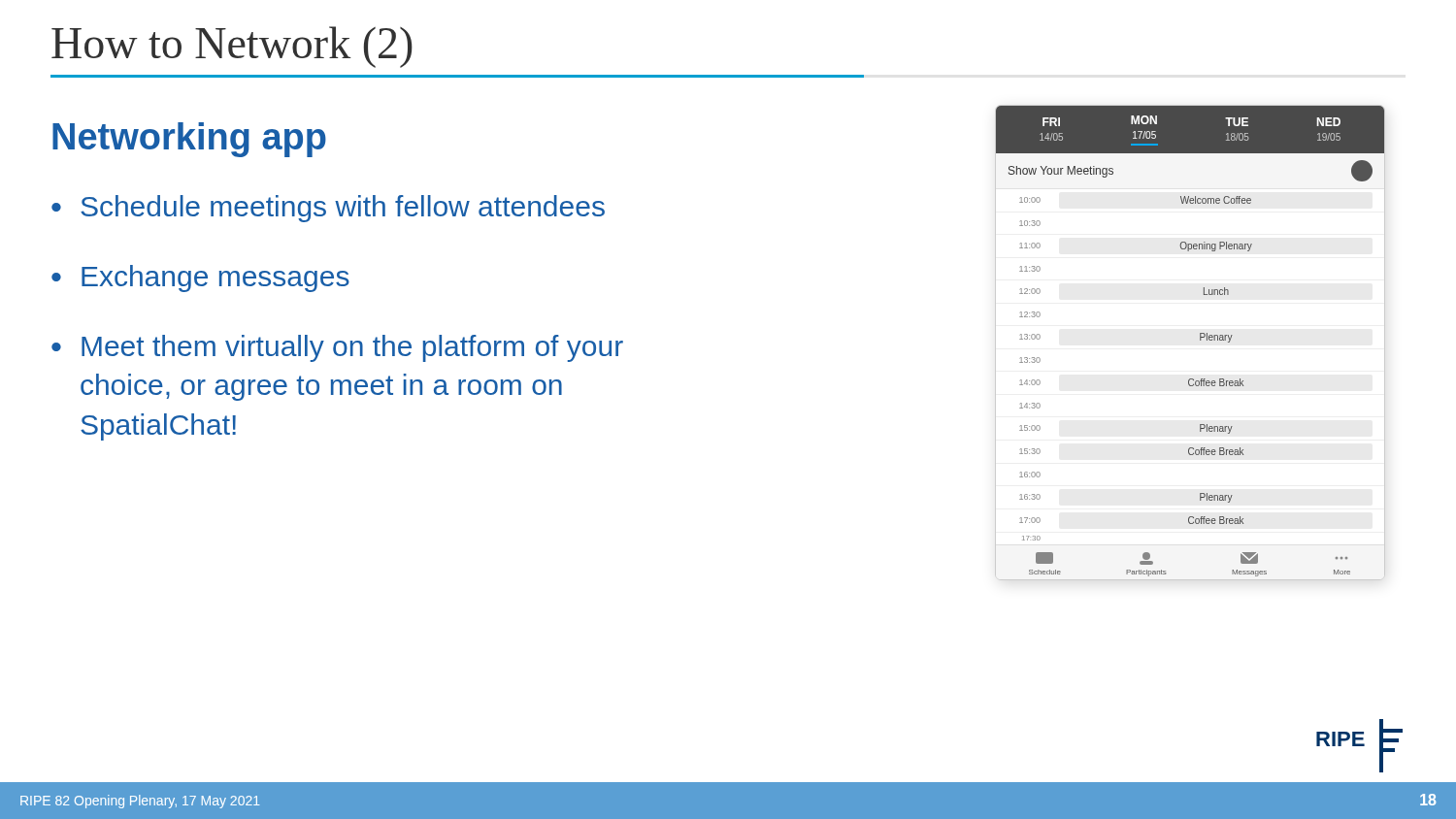Select the screenshot
This screenshot has width=1456, height=819.
1199,342
